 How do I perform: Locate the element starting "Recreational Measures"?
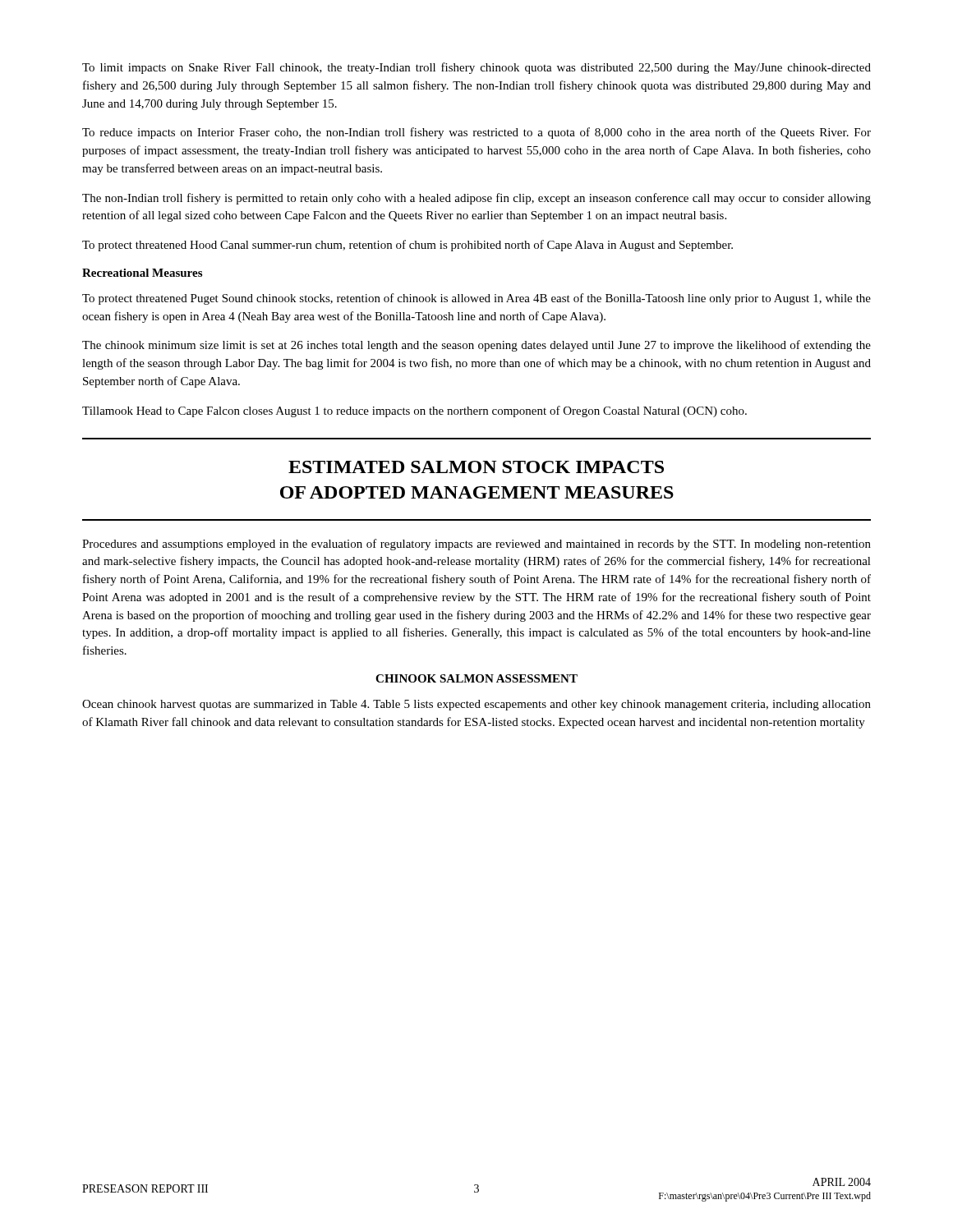pos(142,272)
